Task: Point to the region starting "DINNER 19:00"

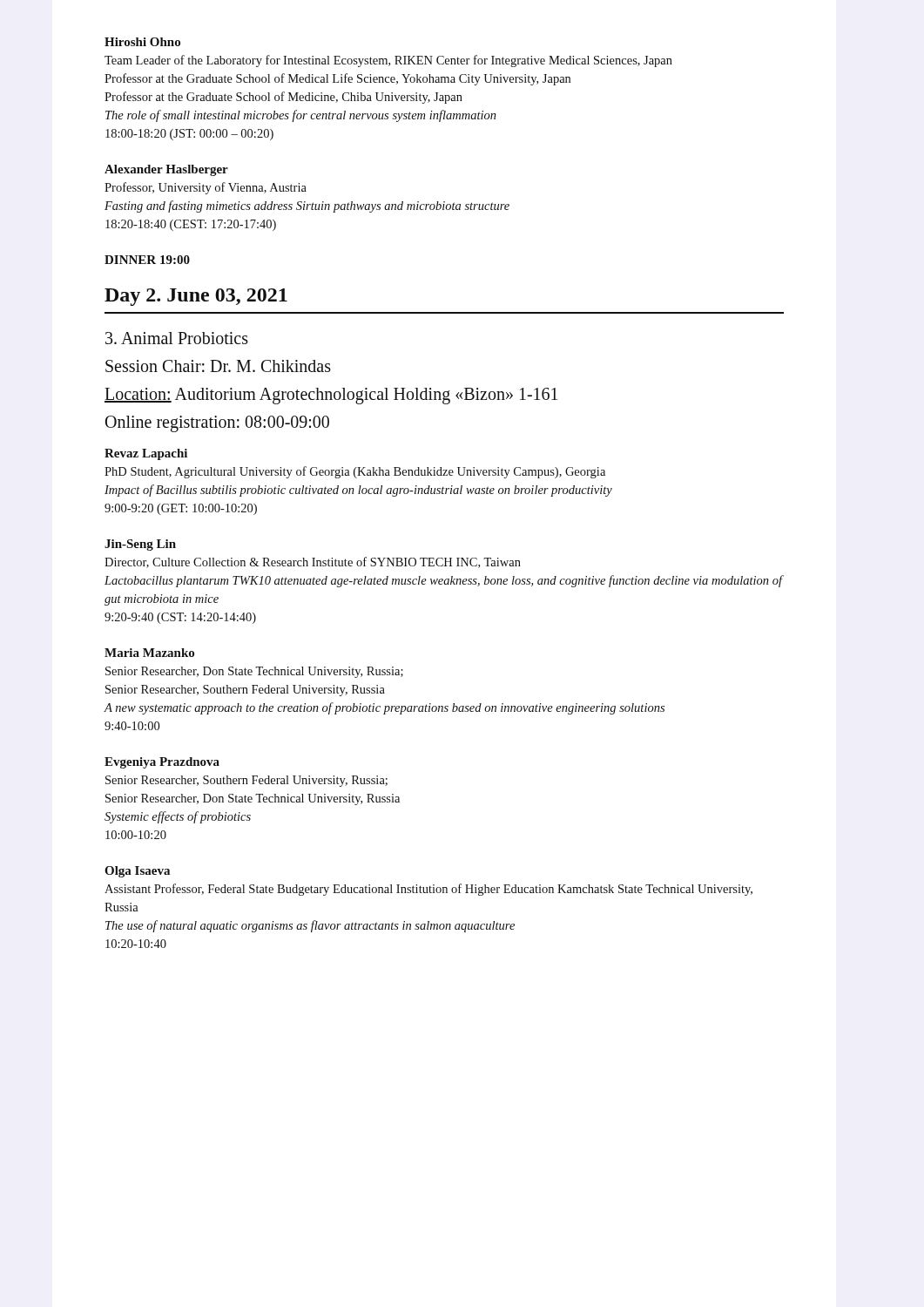Action: (147, 260)
